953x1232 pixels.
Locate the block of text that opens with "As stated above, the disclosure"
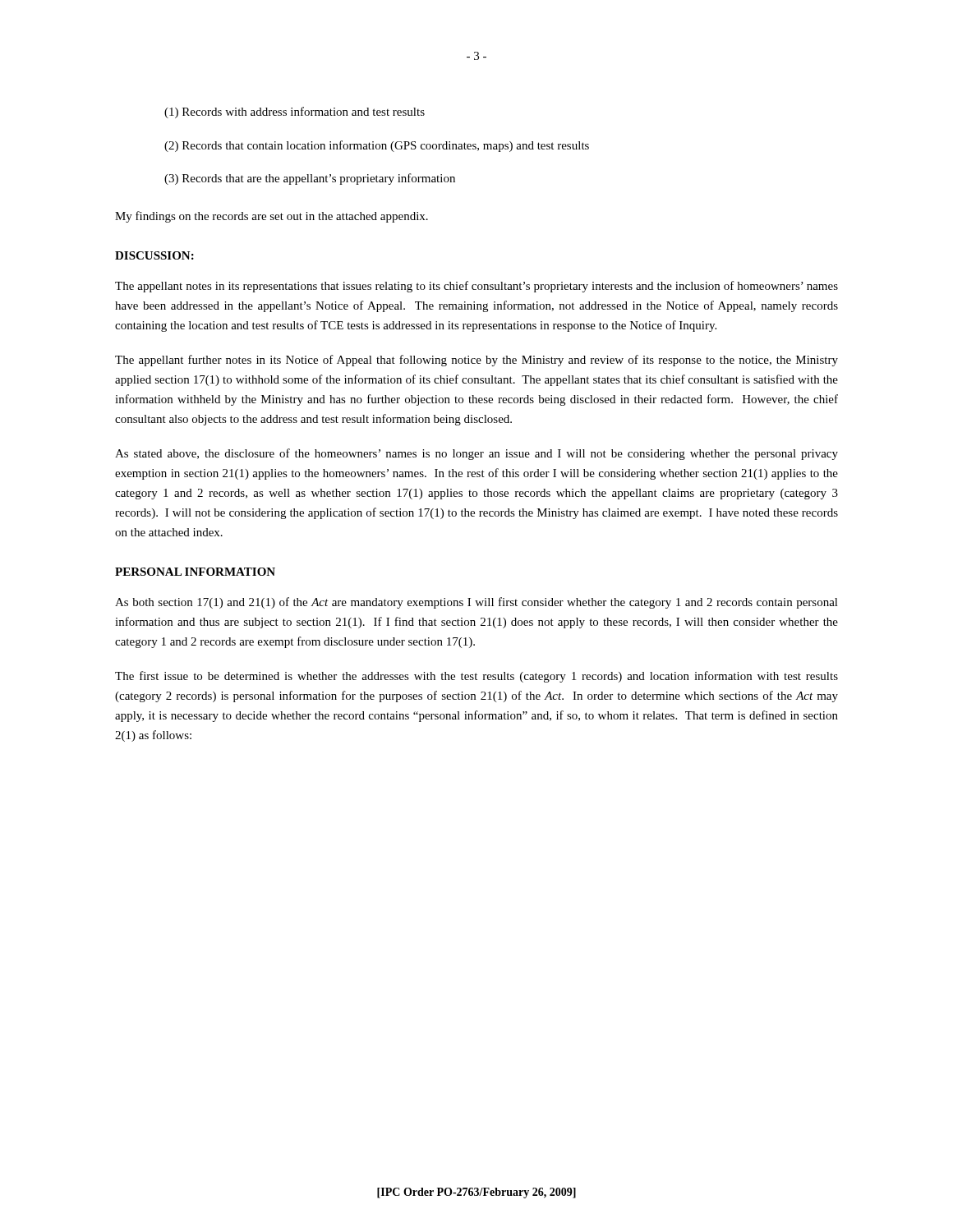click(476, 492)
